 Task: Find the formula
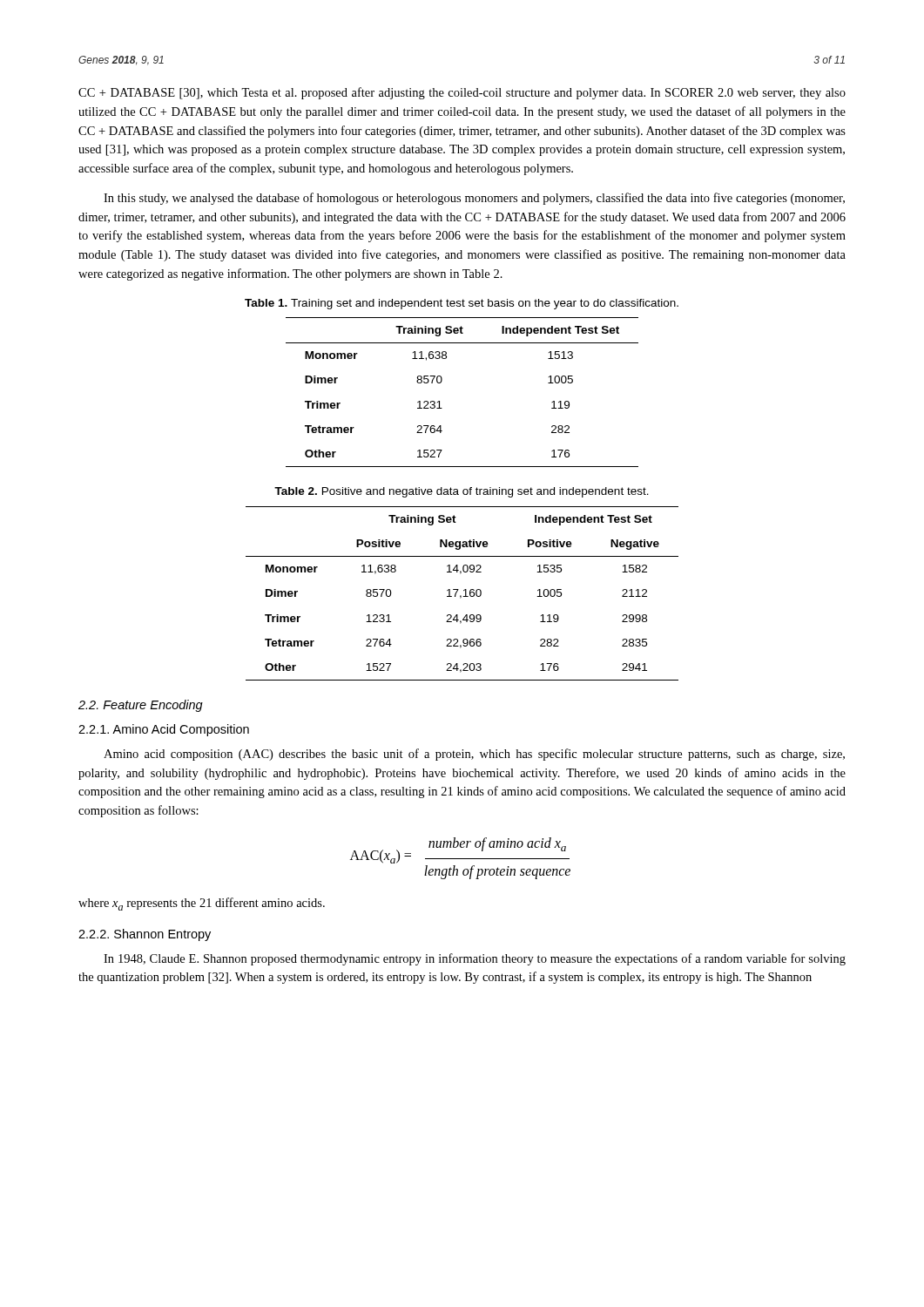pos(462,857)
